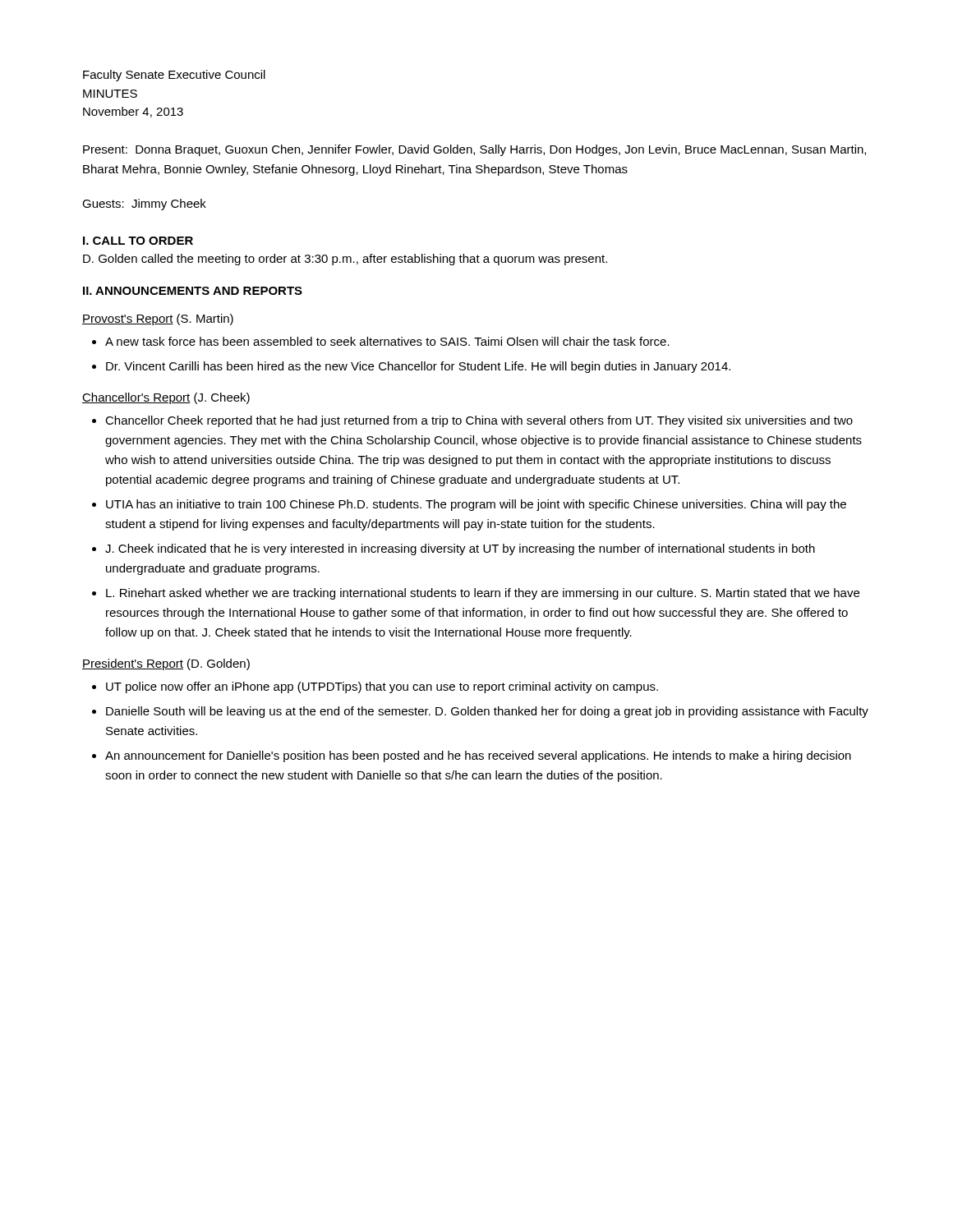This screenshot has width=953, height=1232.
Task: Navigate to the text starting "Dr. Vincent Carilli has"
Action: [x=418, y=365]
